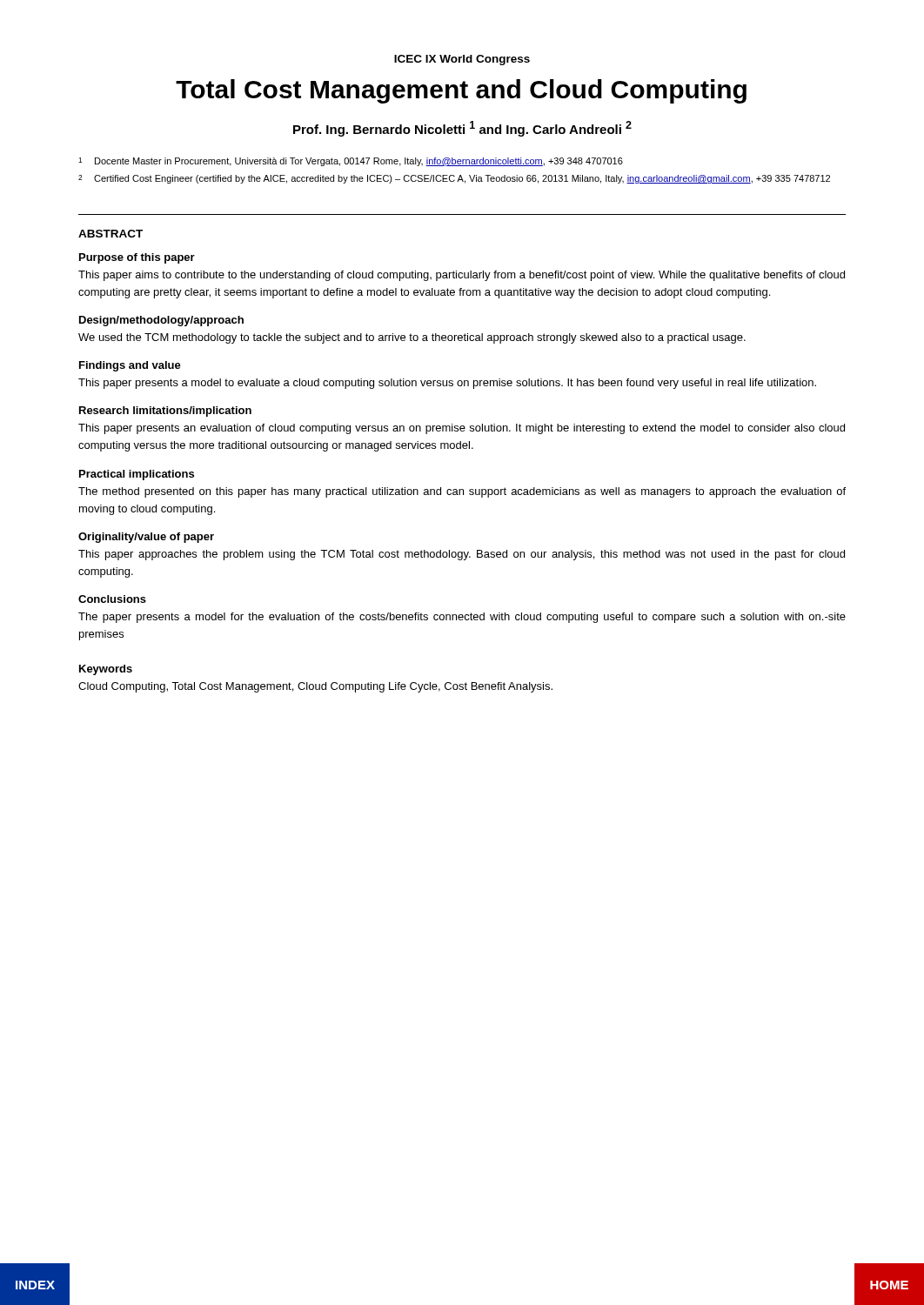This screenshot has width=924, height=1305.
Task: Navigate to the text starting "Findings and value"
Action: pyautogui.click(x=129, y=365)
